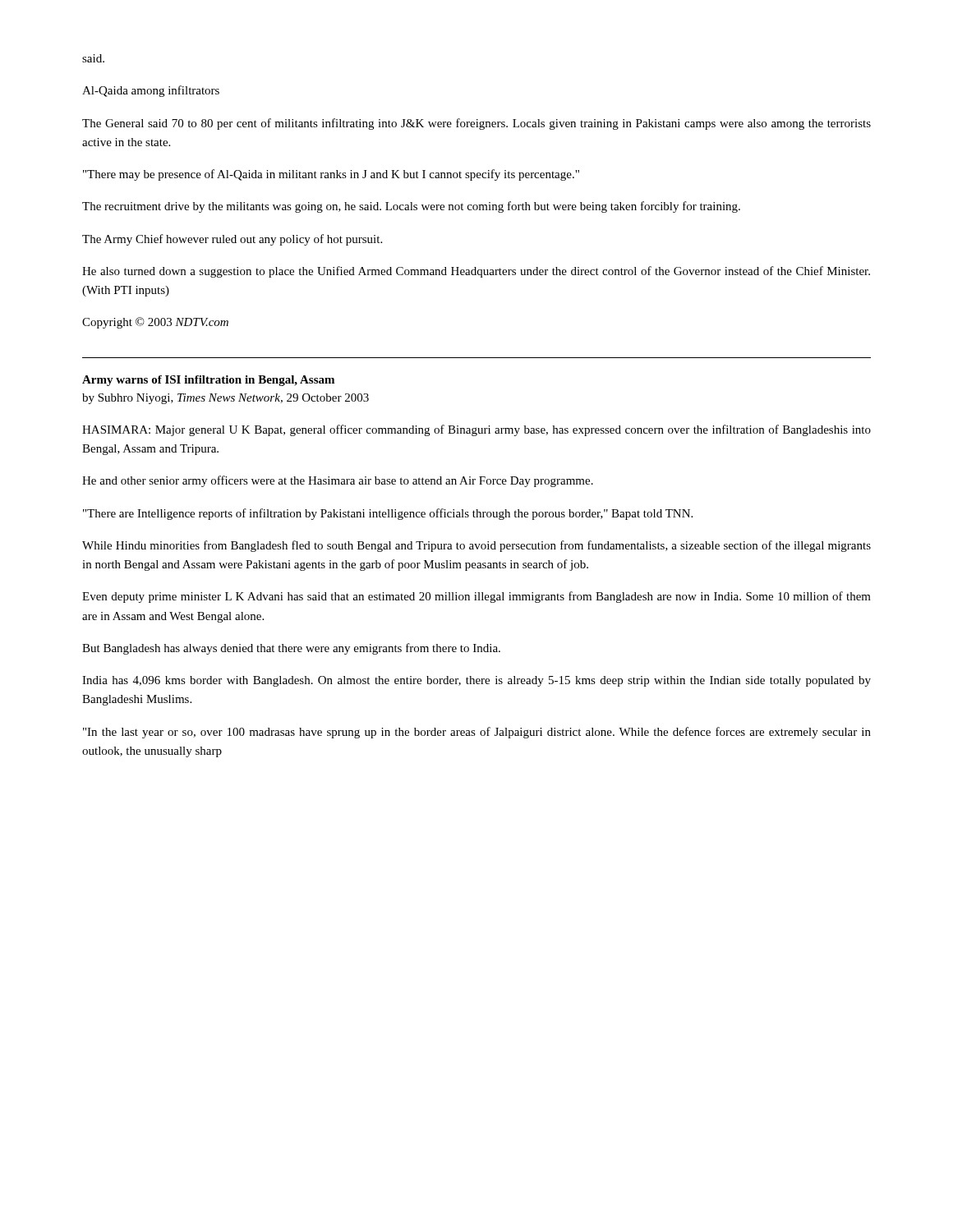Point to the text block starting "Even deputy prime minister L K Advani"

pyautogui.click(x=476, y=606)
